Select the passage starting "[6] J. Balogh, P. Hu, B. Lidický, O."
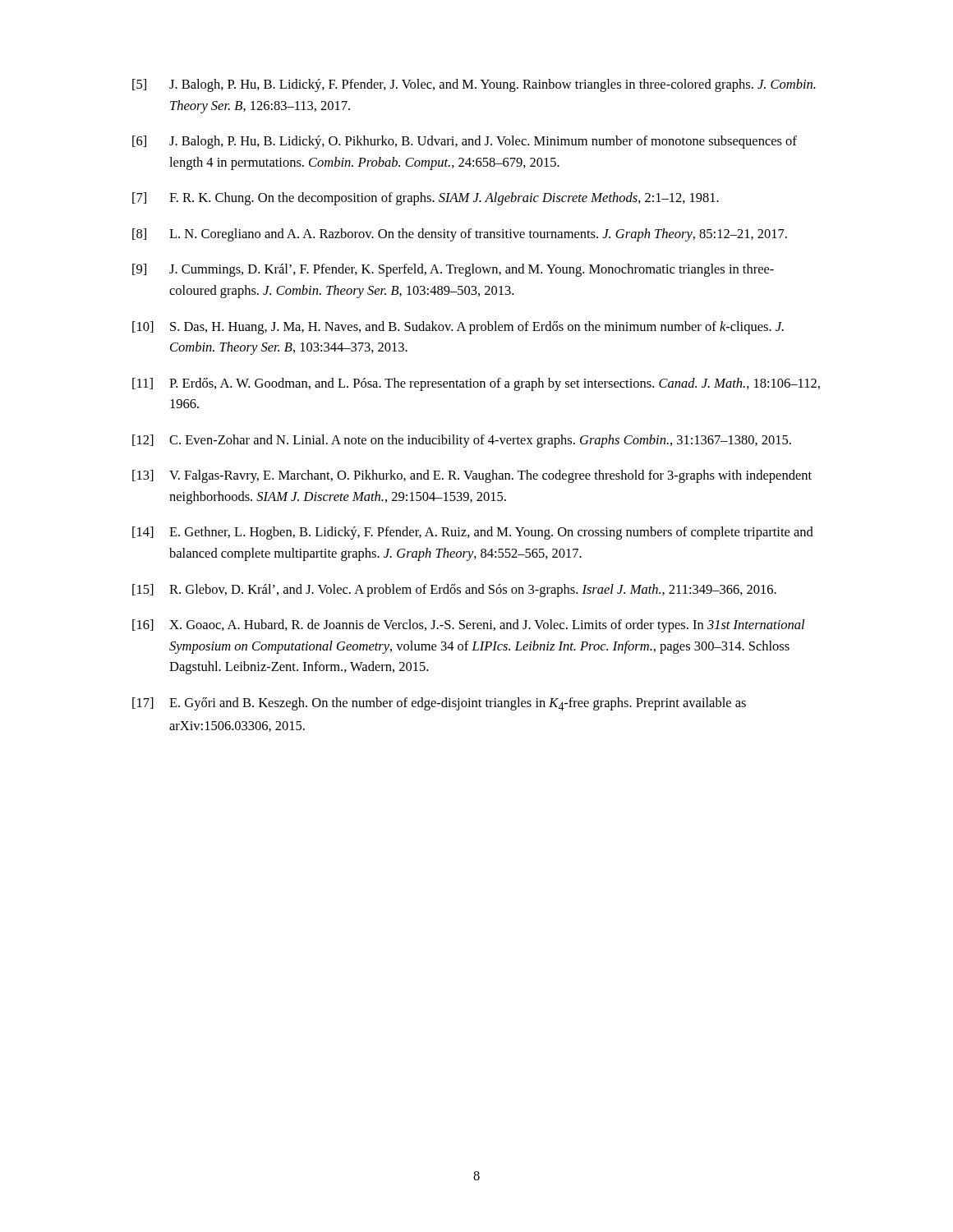This screenshot has width=953, height=1232. (476, 152)
